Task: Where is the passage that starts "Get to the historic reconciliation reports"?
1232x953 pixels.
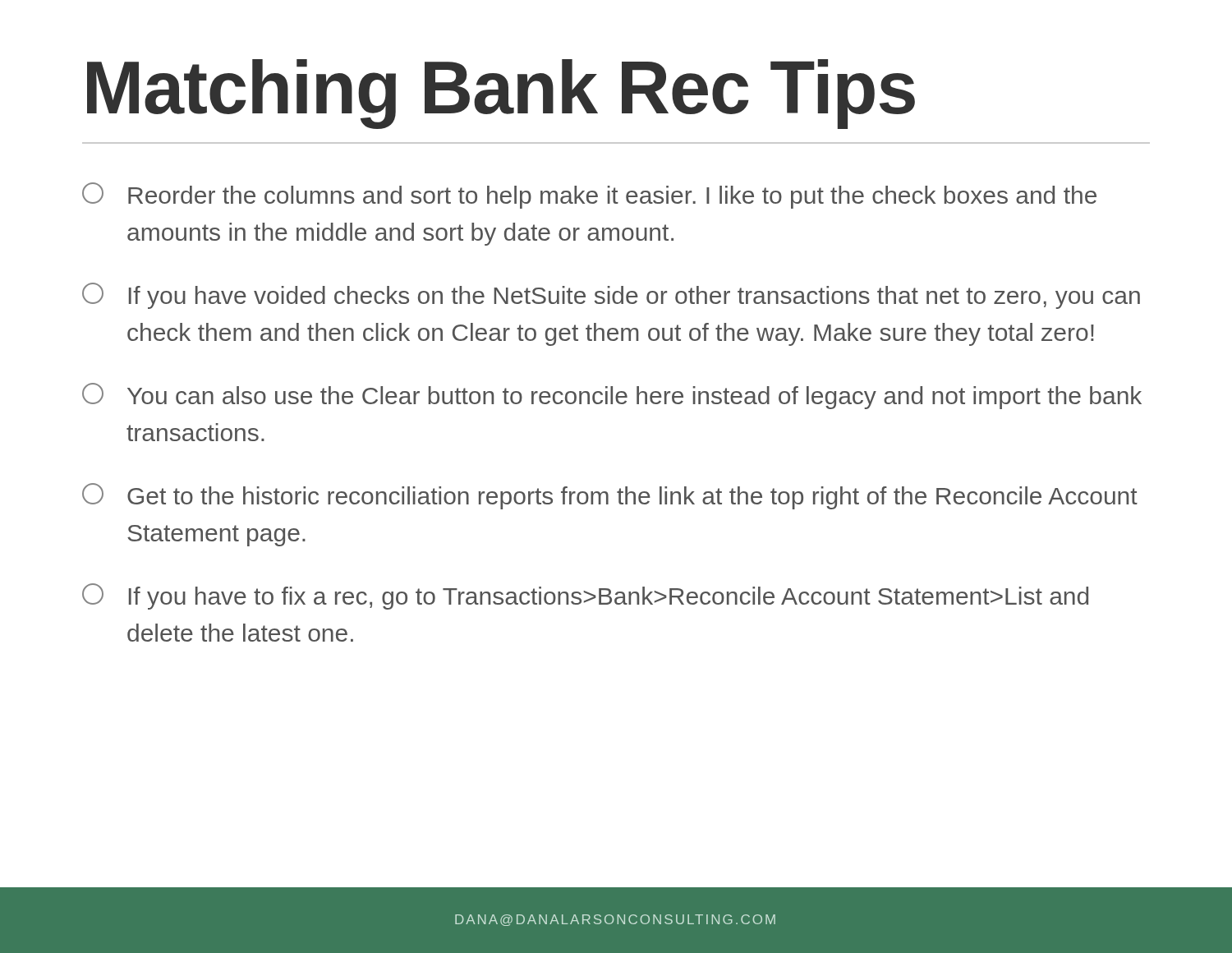Action: [616, 514]
